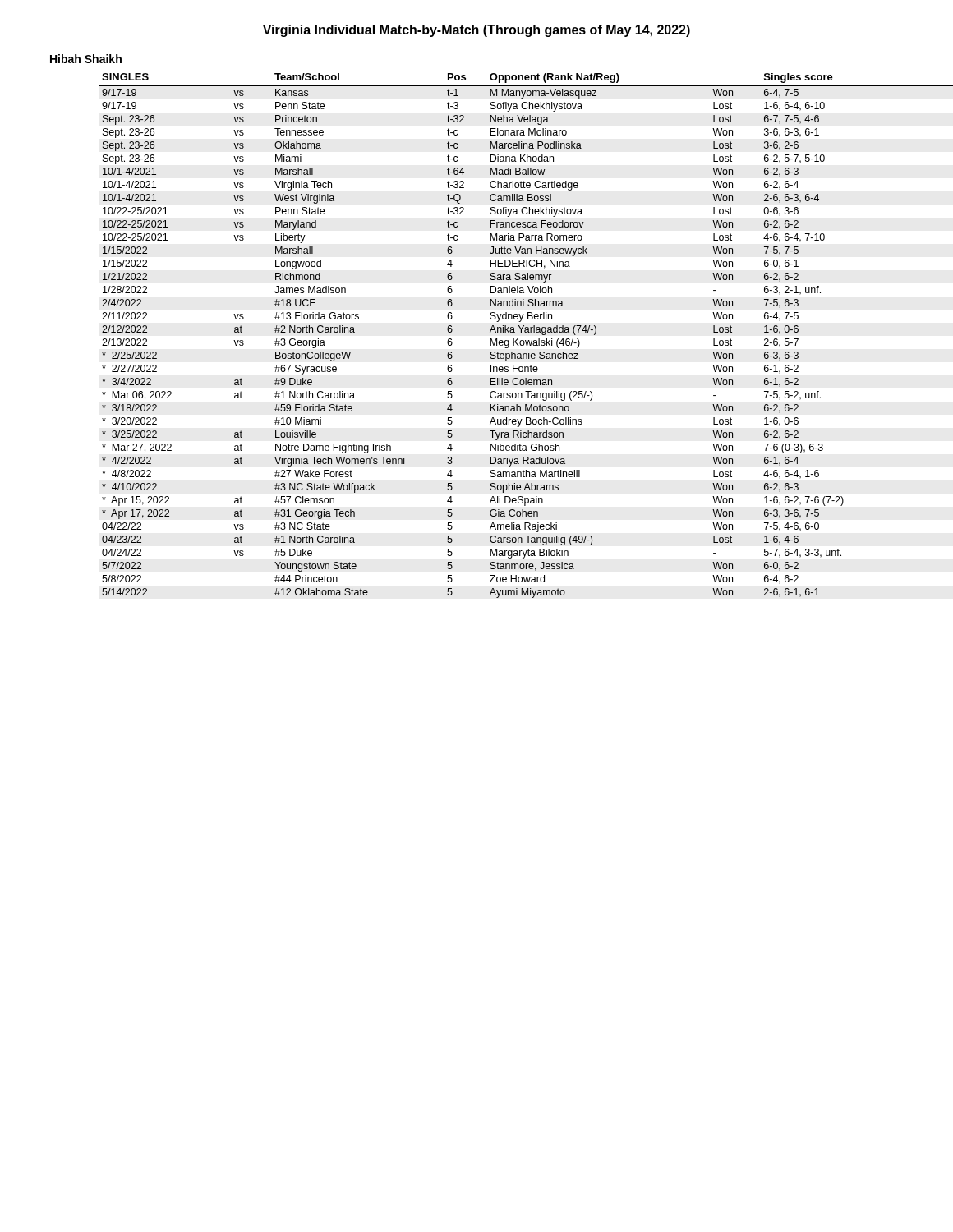Screen dimensions: 1232x953
Task: Click on the block starting "Virginia Individual Match-by-Match (Through"
Action: pos(476,30)
